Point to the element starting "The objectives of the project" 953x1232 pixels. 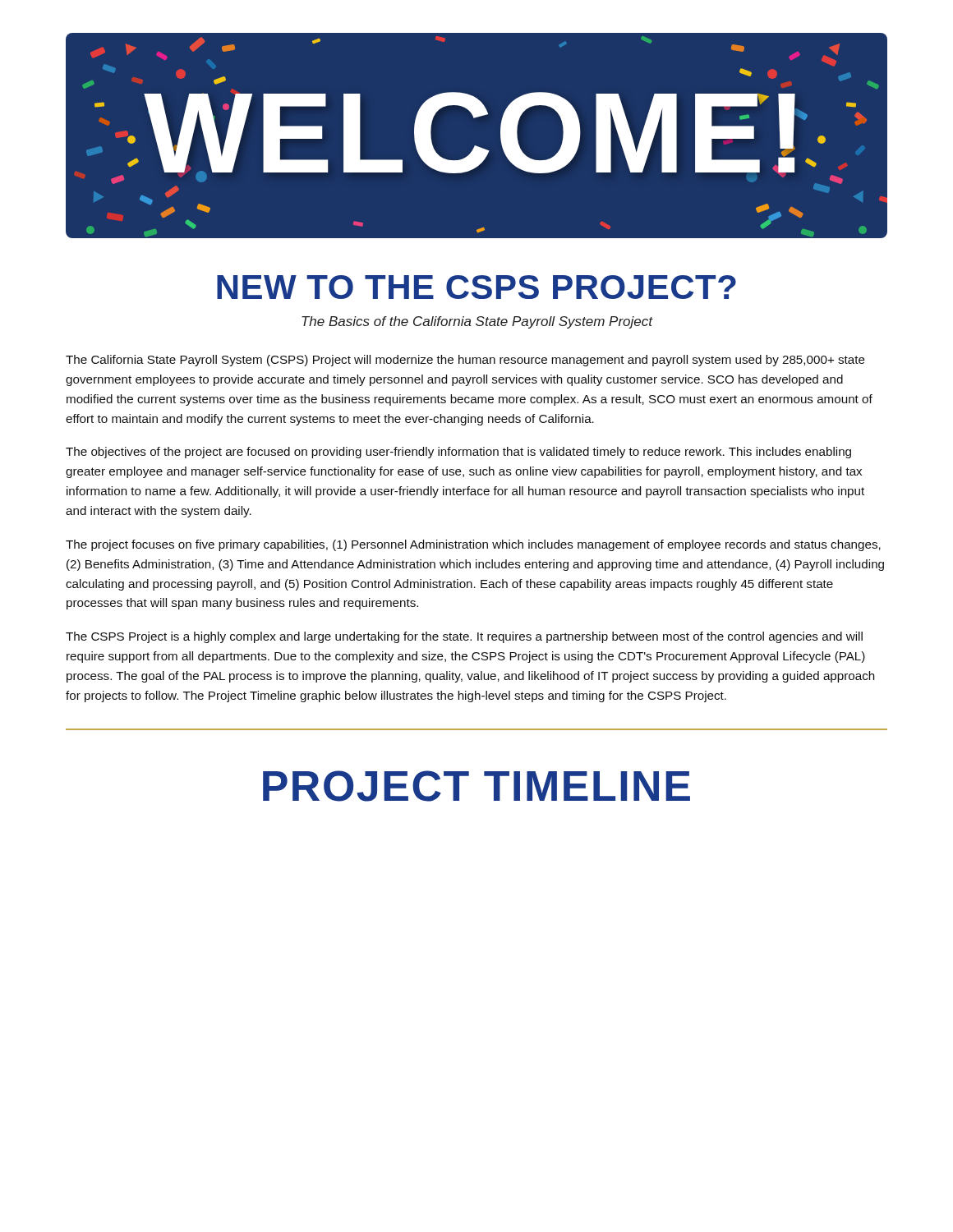pyautogui.click(x=465, y=481)
